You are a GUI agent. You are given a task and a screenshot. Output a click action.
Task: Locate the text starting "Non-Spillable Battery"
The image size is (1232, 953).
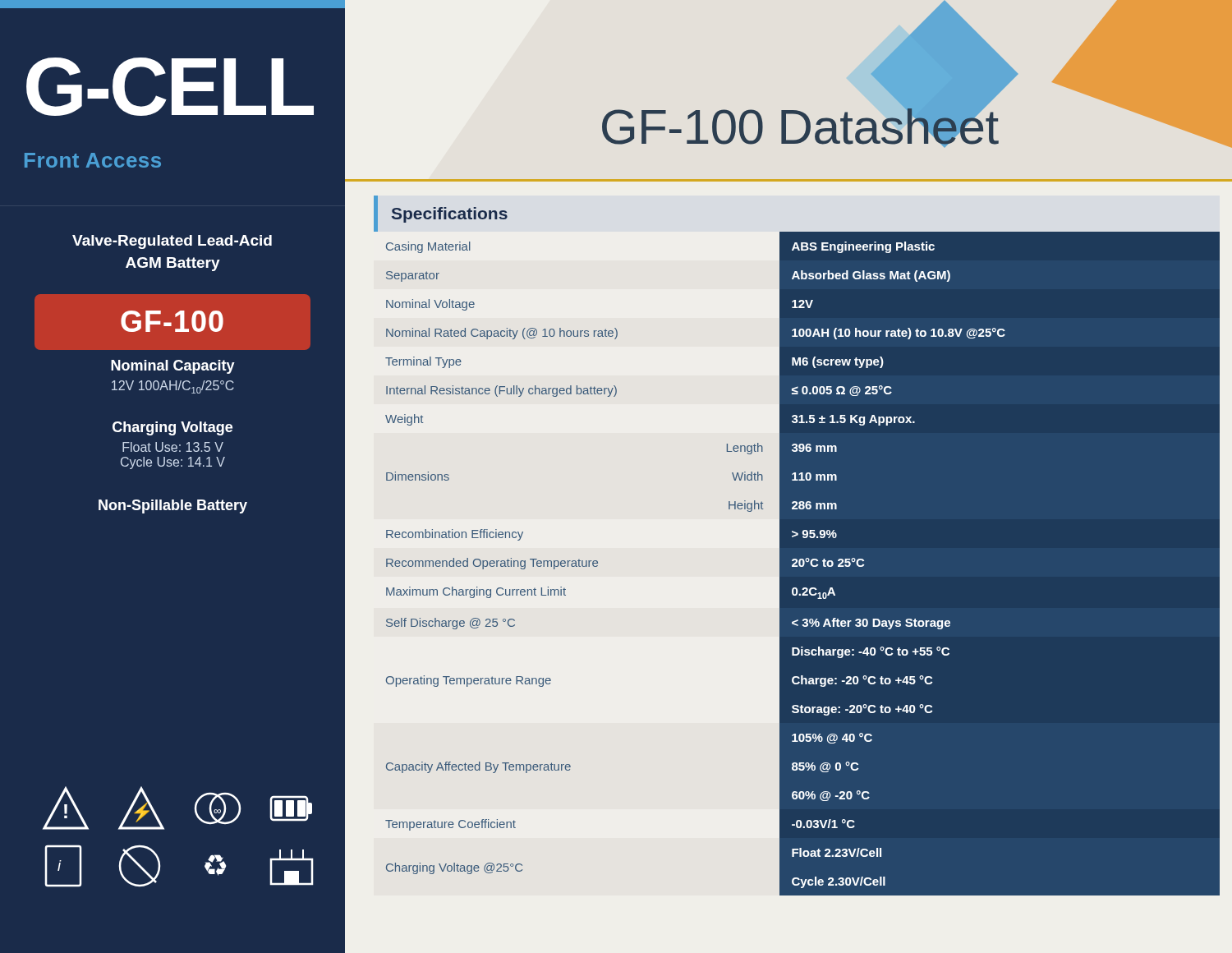point(172,506)
